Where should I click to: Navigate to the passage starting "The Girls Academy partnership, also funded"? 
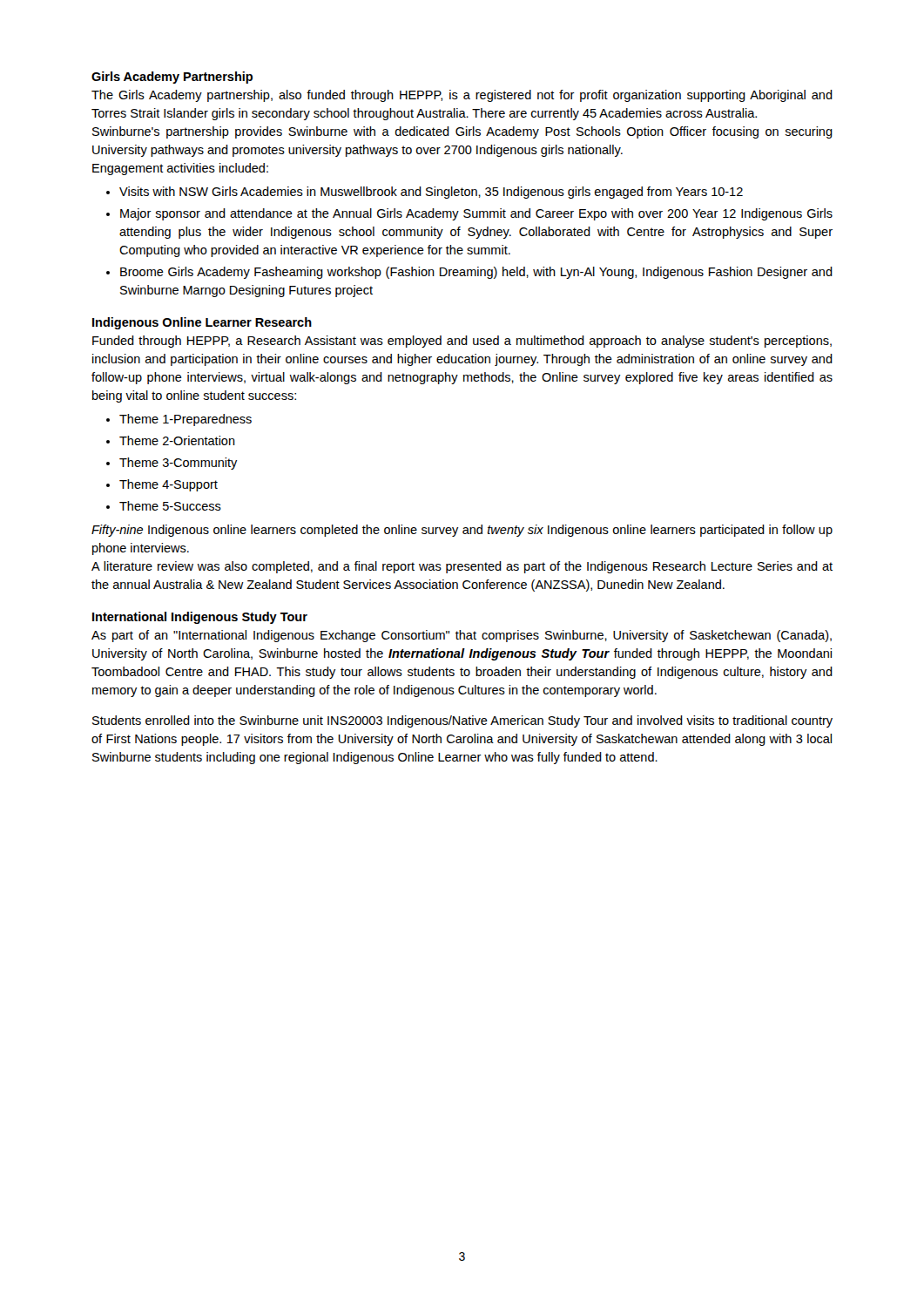tap(462, 104)
